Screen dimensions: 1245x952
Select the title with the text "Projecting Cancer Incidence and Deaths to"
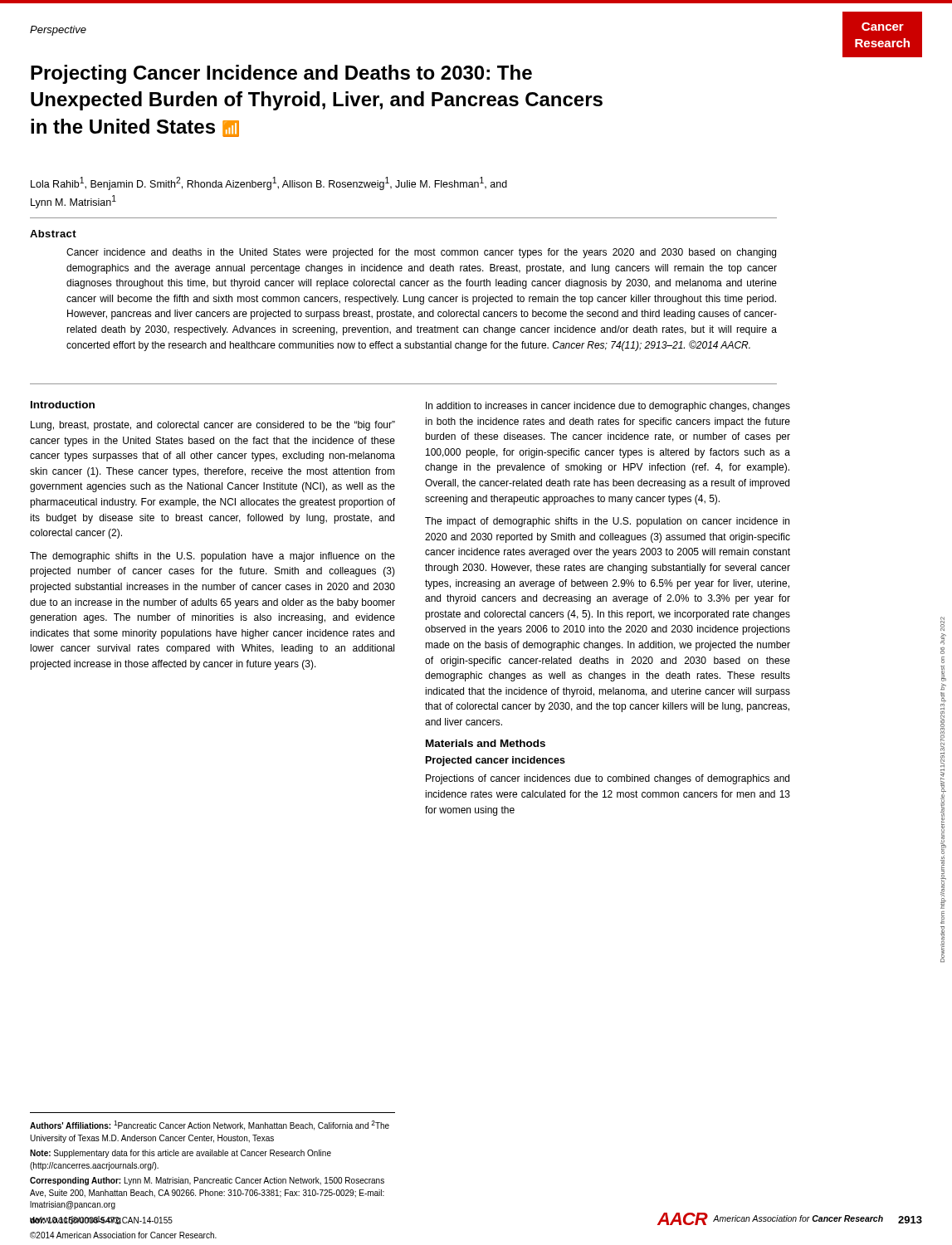[370, 100]
